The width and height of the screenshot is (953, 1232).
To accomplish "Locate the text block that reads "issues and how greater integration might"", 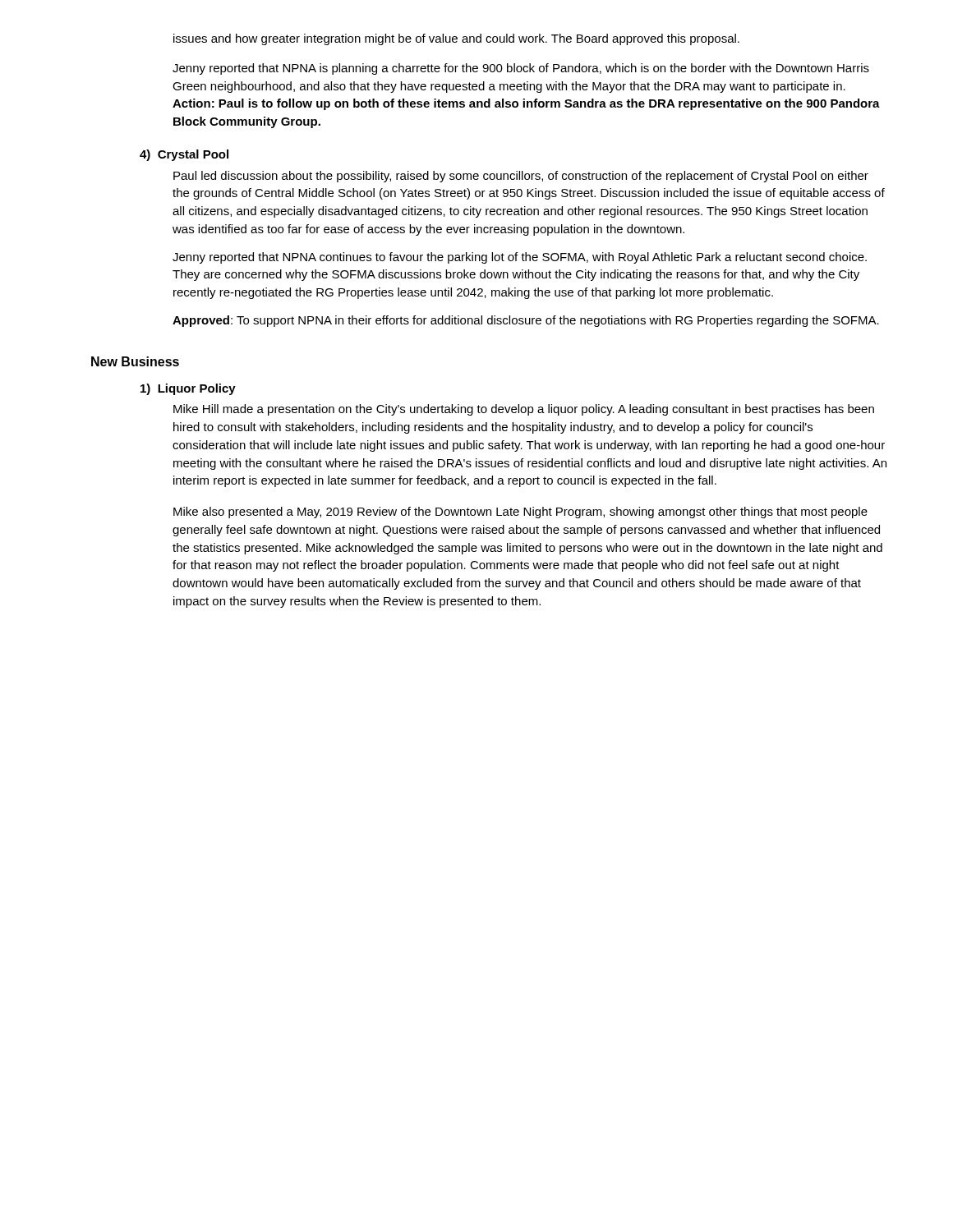I will pyautogui.click(x=530, y=38).
